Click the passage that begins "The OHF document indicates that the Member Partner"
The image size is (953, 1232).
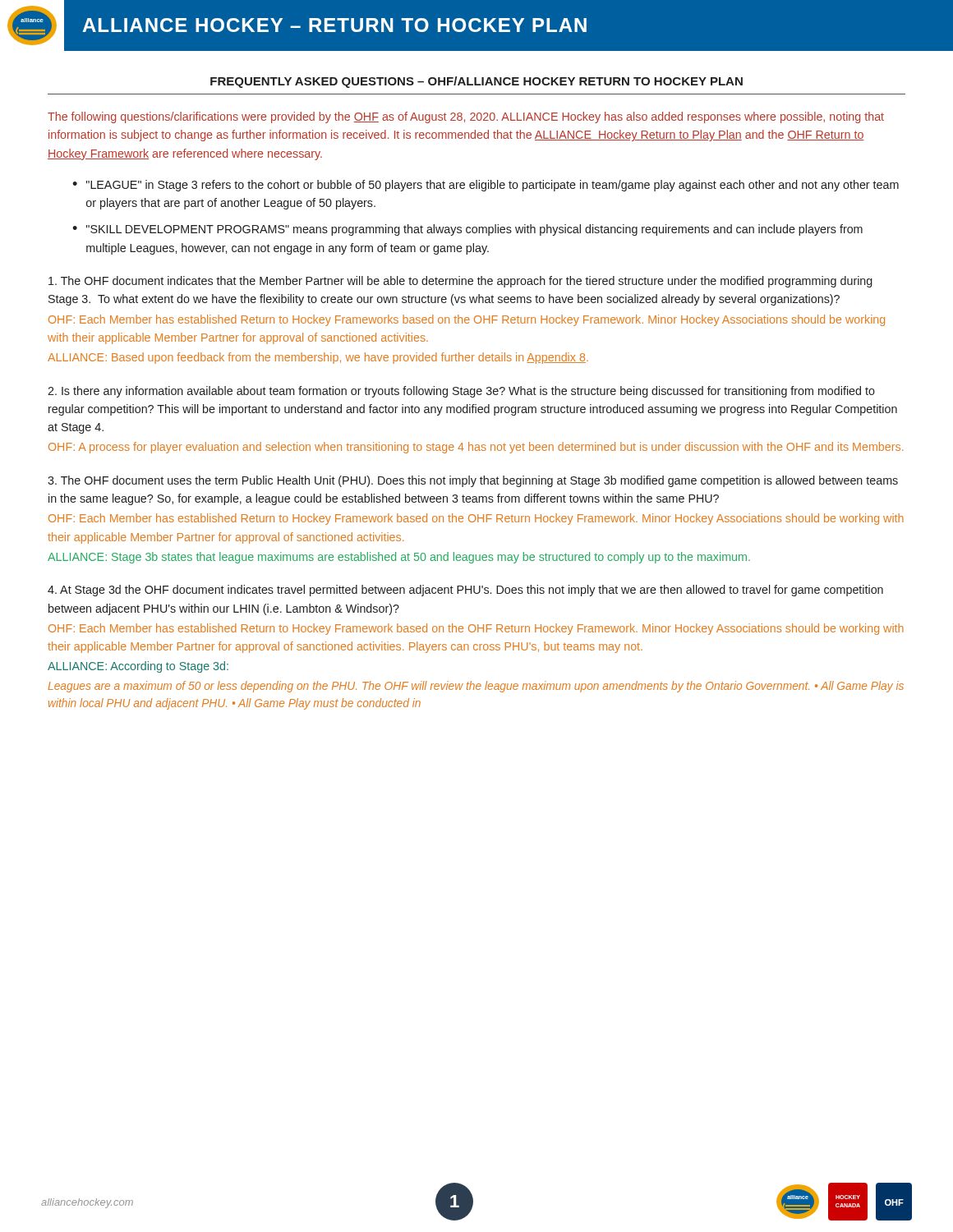point(460,290)
